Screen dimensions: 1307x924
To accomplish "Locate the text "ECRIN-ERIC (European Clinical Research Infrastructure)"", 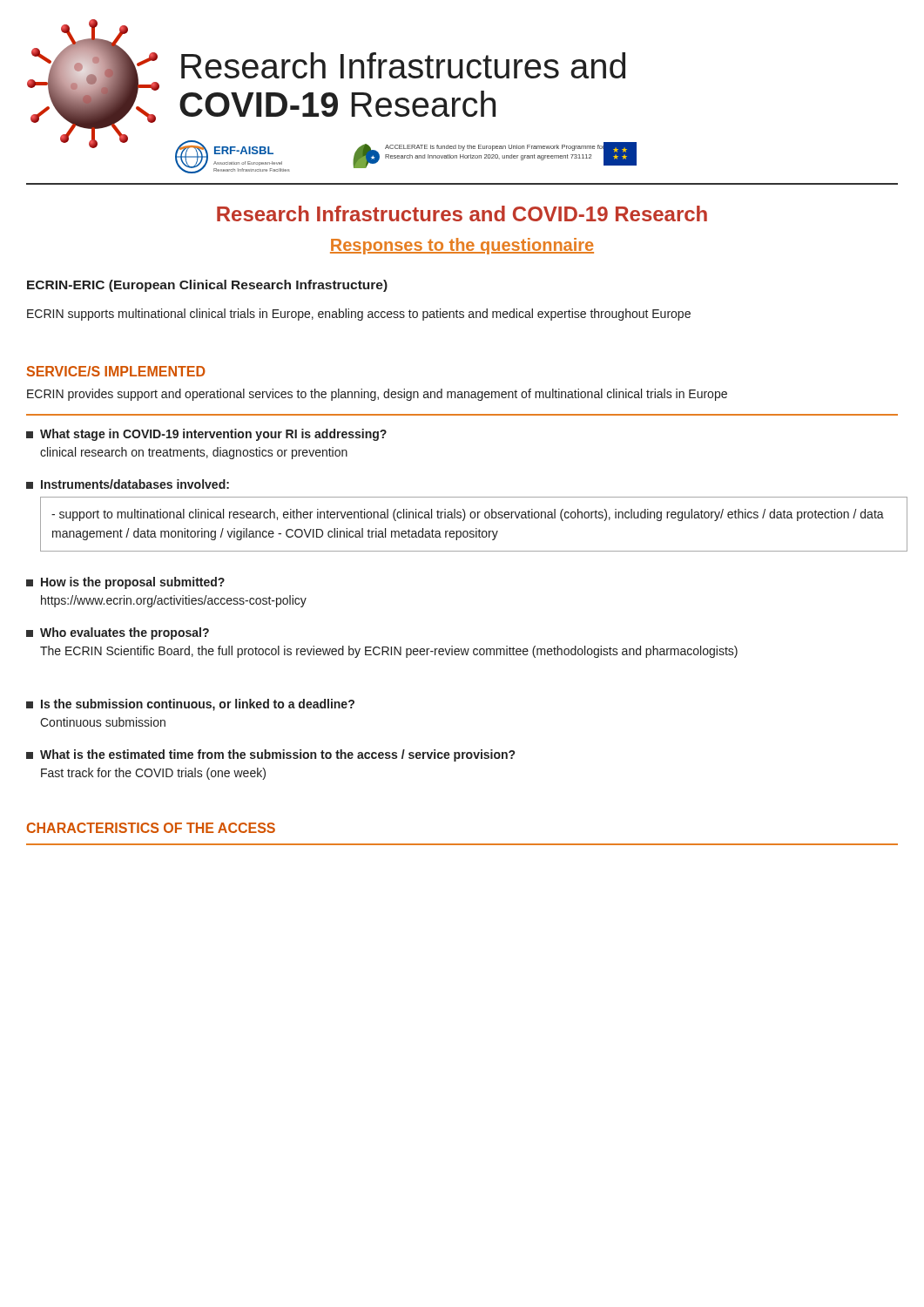I will pos(207,284).
